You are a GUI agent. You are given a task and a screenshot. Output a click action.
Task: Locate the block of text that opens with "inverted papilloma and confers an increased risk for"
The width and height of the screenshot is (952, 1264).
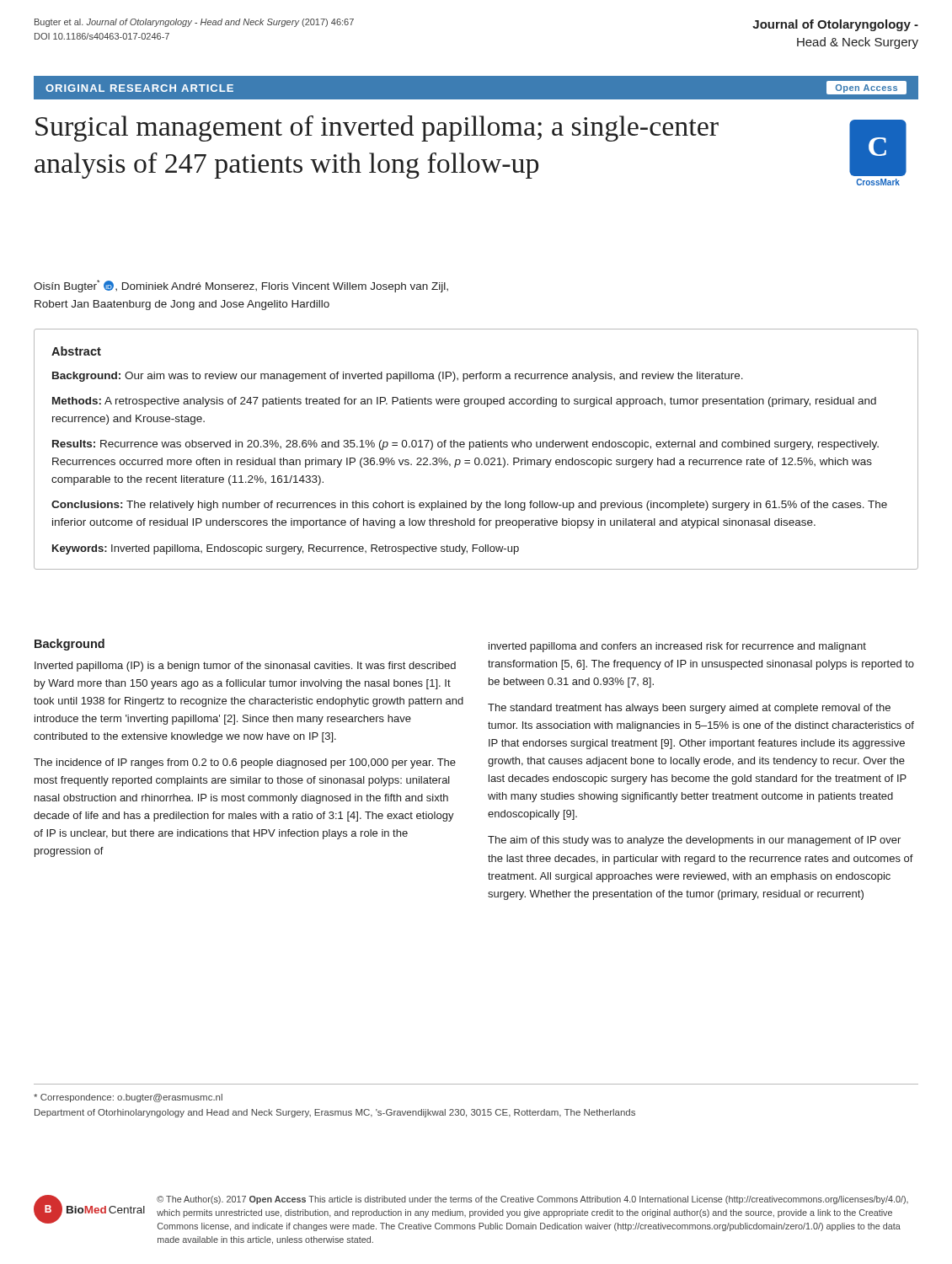(701, 664)
